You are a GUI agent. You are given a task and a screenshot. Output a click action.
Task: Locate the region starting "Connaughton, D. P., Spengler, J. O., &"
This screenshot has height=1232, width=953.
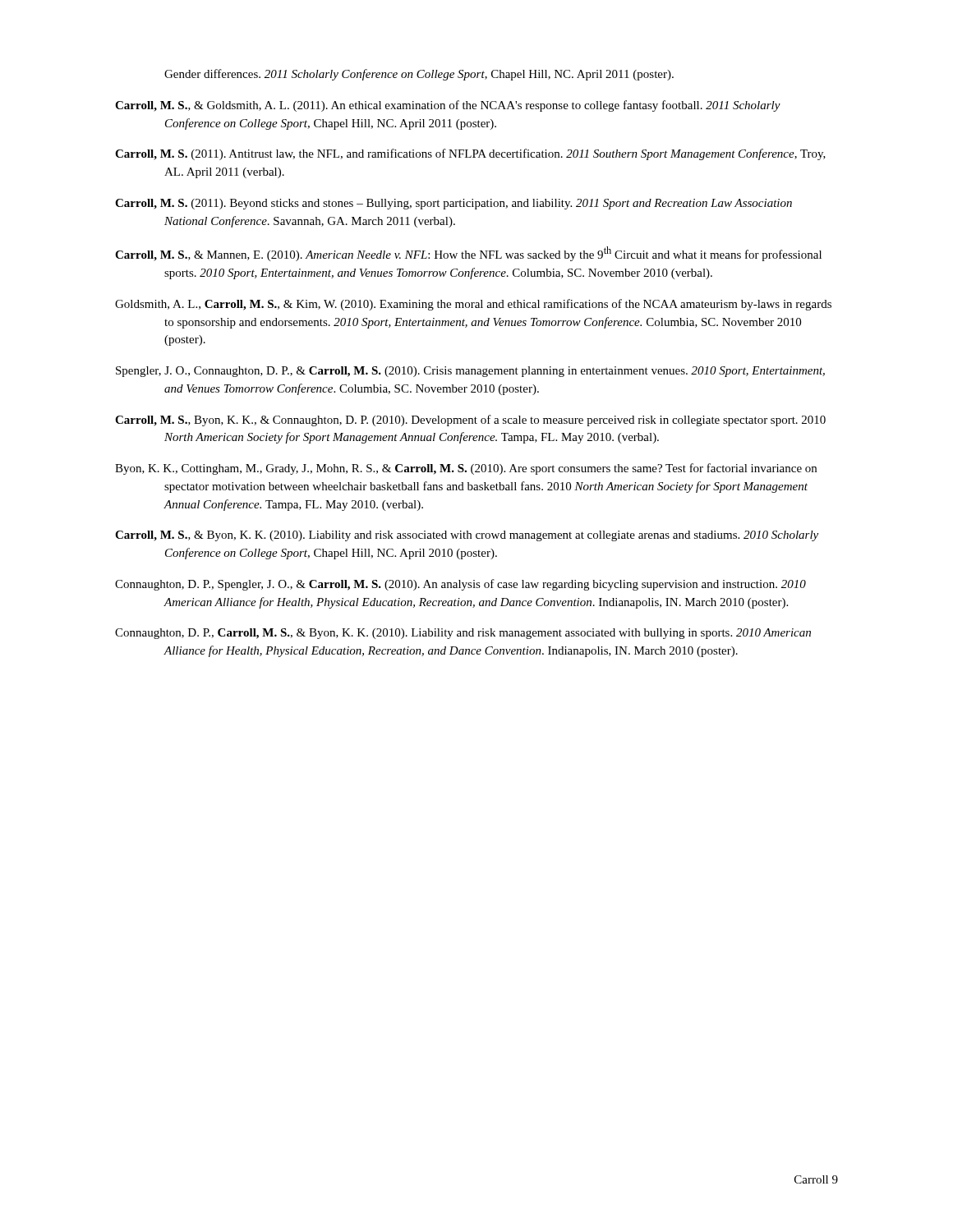pos(460,593)
